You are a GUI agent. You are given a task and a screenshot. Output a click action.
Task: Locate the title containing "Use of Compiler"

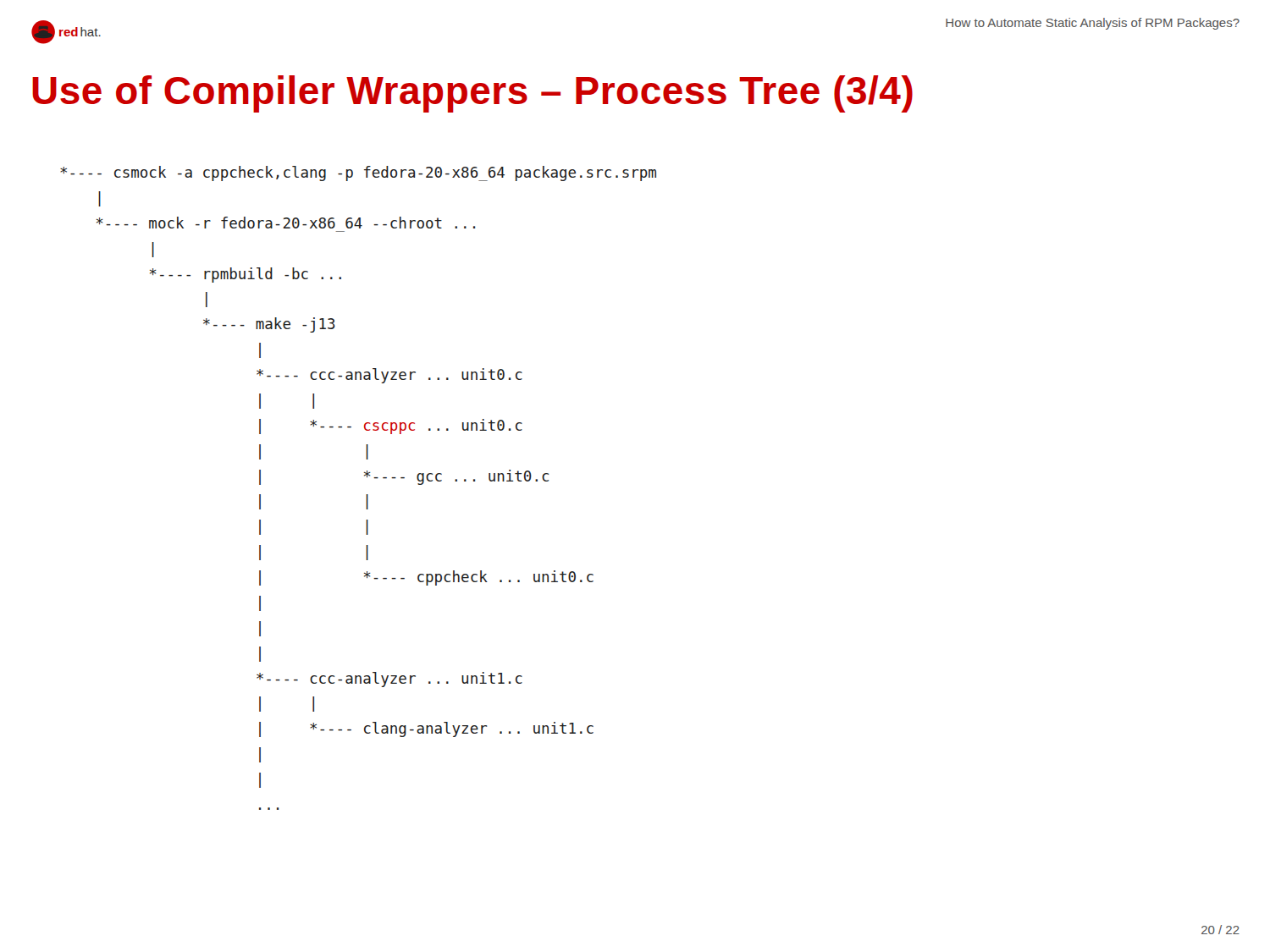[x=473, y=91]
